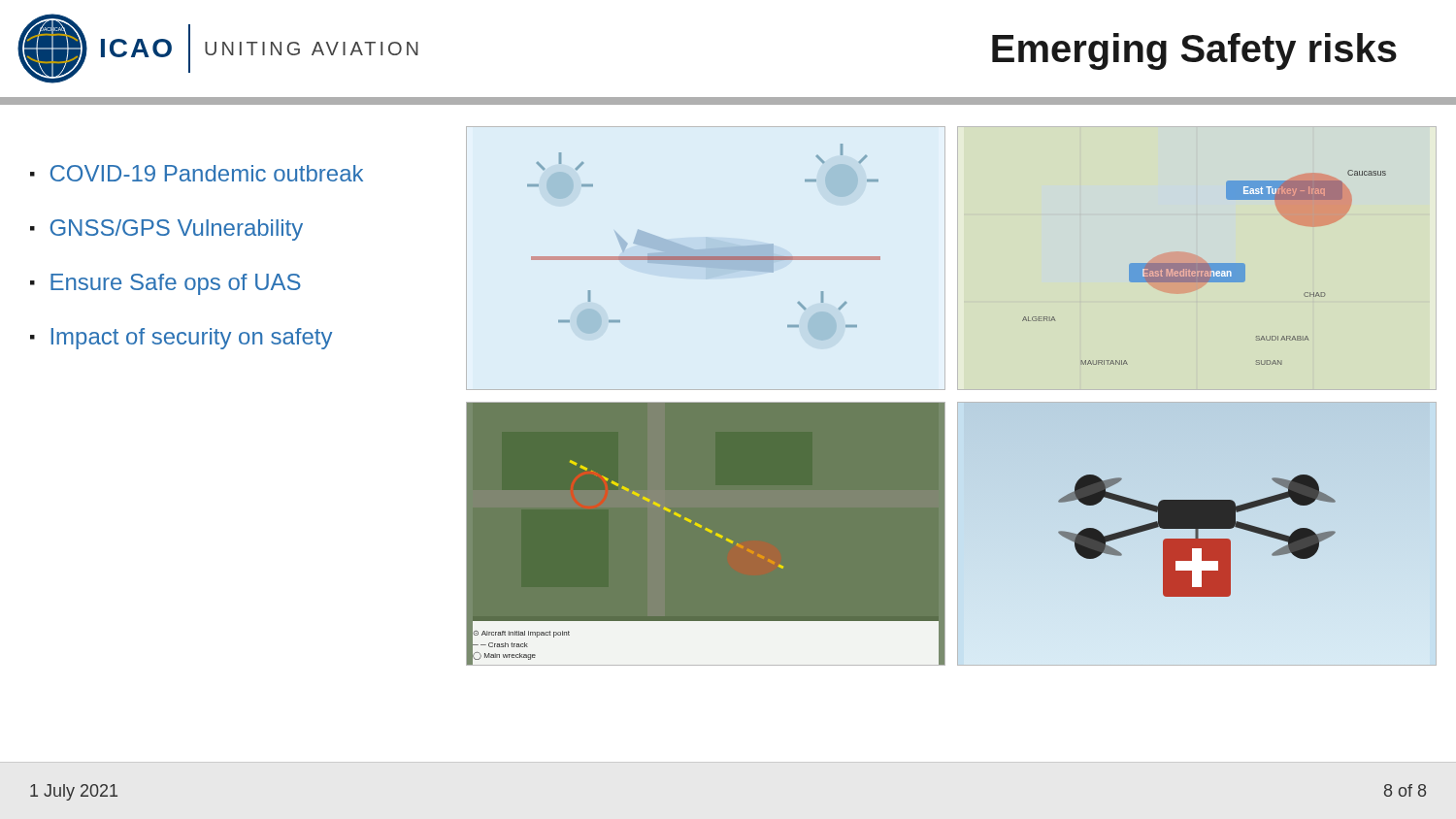
Task: Select the list item that reads "GNSS/GPS Vulnerability"
Action: pos(176,228)
